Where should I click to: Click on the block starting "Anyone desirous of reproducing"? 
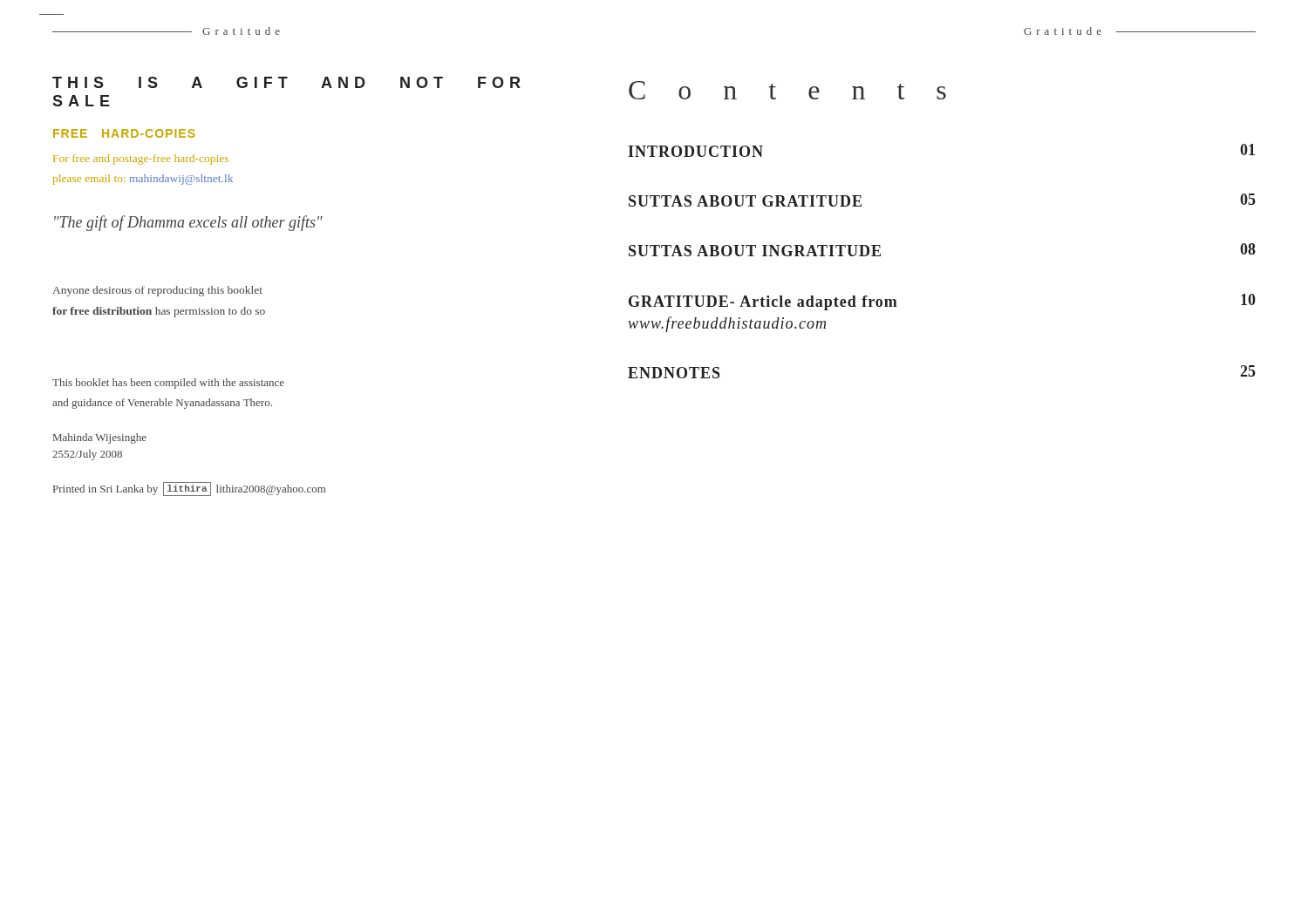[159, 300]
